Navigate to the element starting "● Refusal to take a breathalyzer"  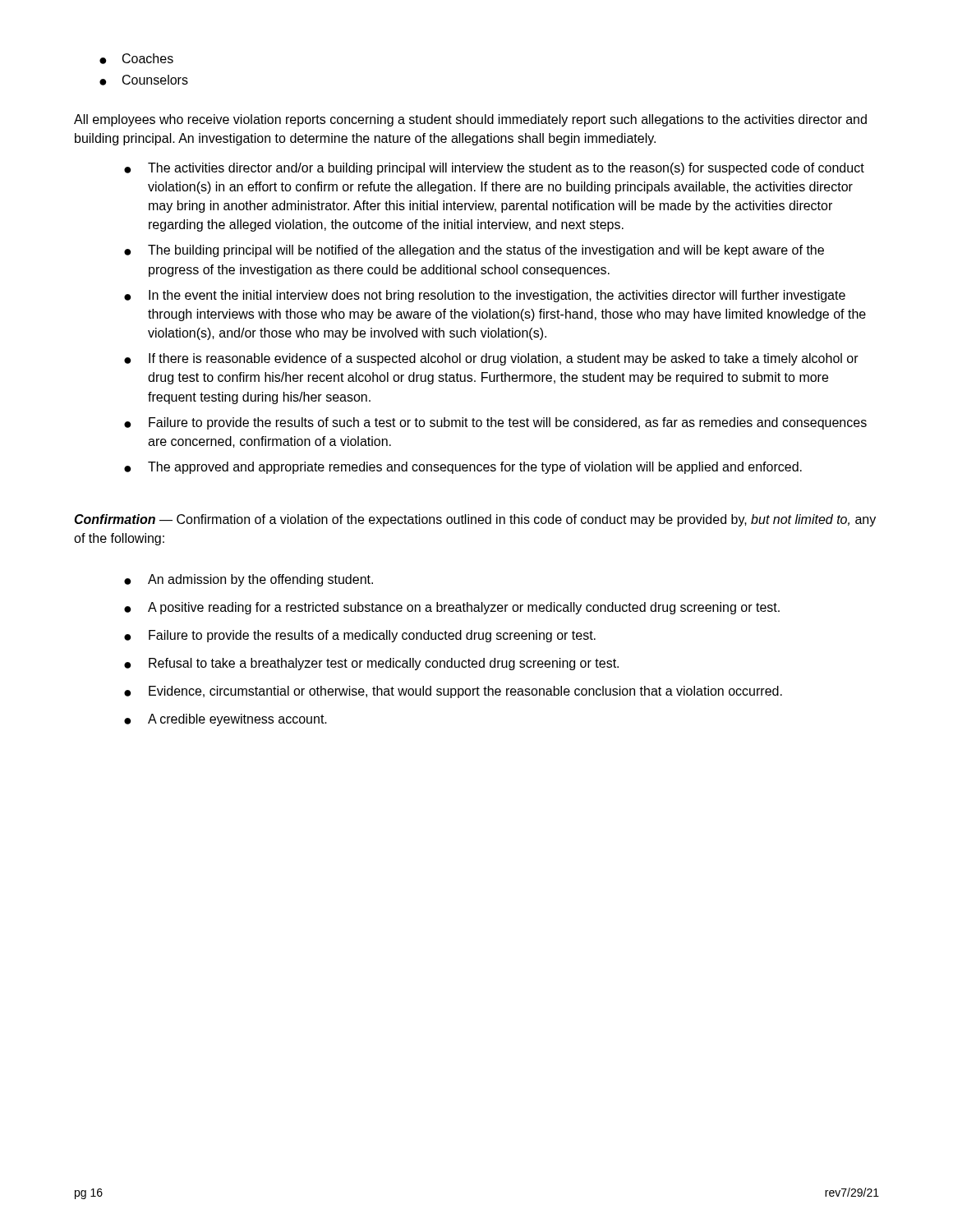point(501,664)
